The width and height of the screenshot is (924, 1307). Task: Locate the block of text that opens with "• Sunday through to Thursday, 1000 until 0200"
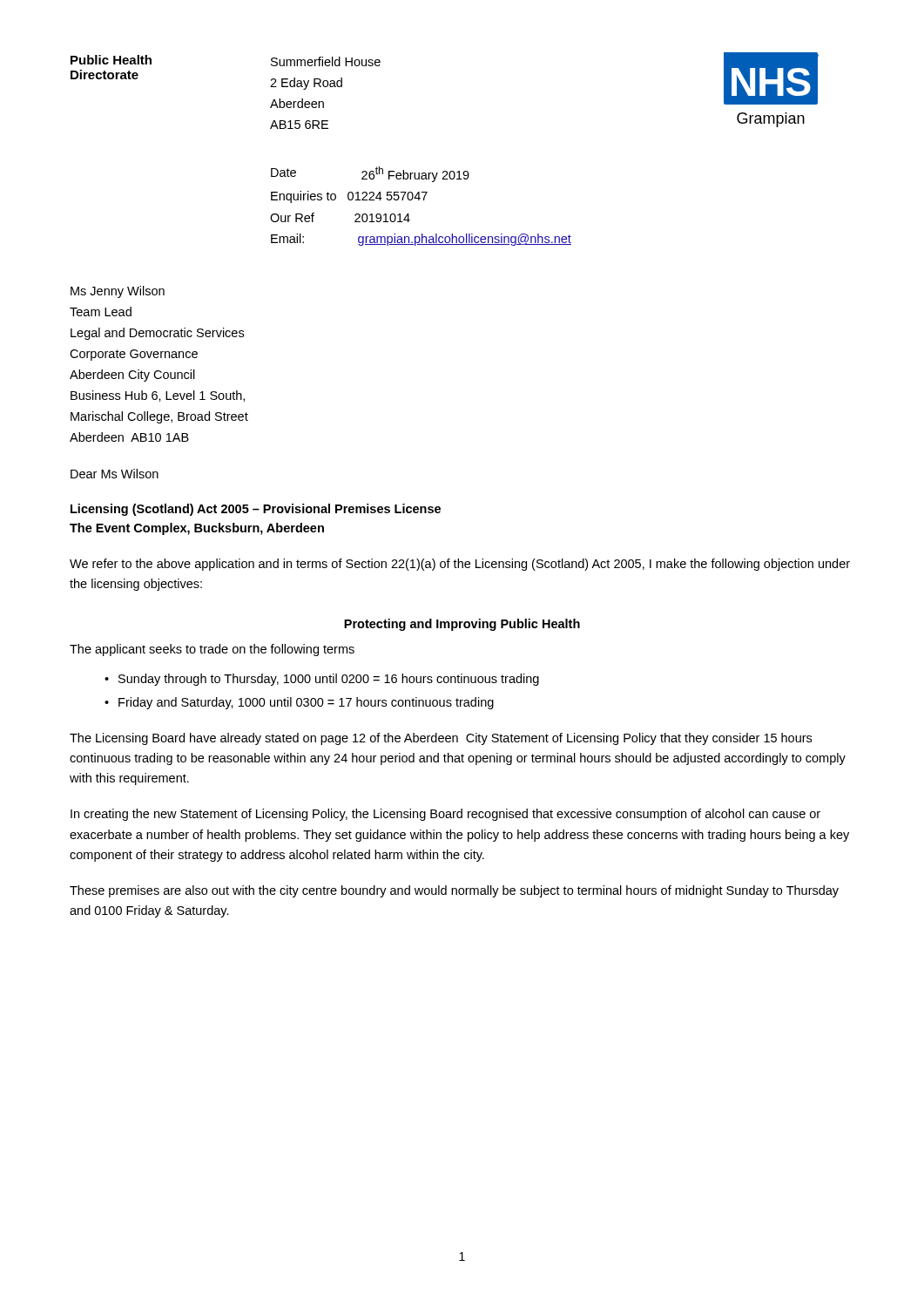(x=322, y=679)
